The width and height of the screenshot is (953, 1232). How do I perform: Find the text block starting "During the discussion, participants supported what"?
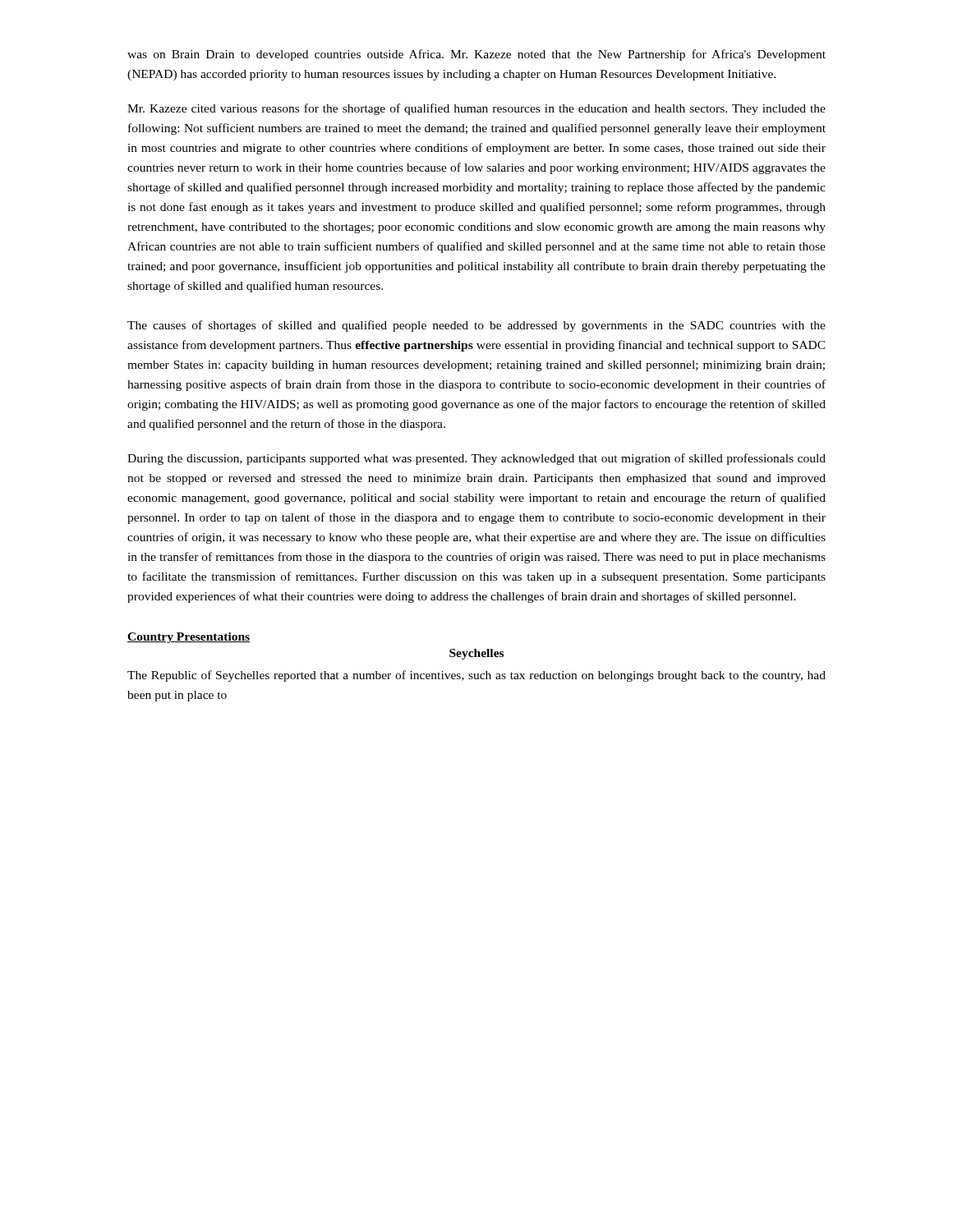tap(476, 527)
